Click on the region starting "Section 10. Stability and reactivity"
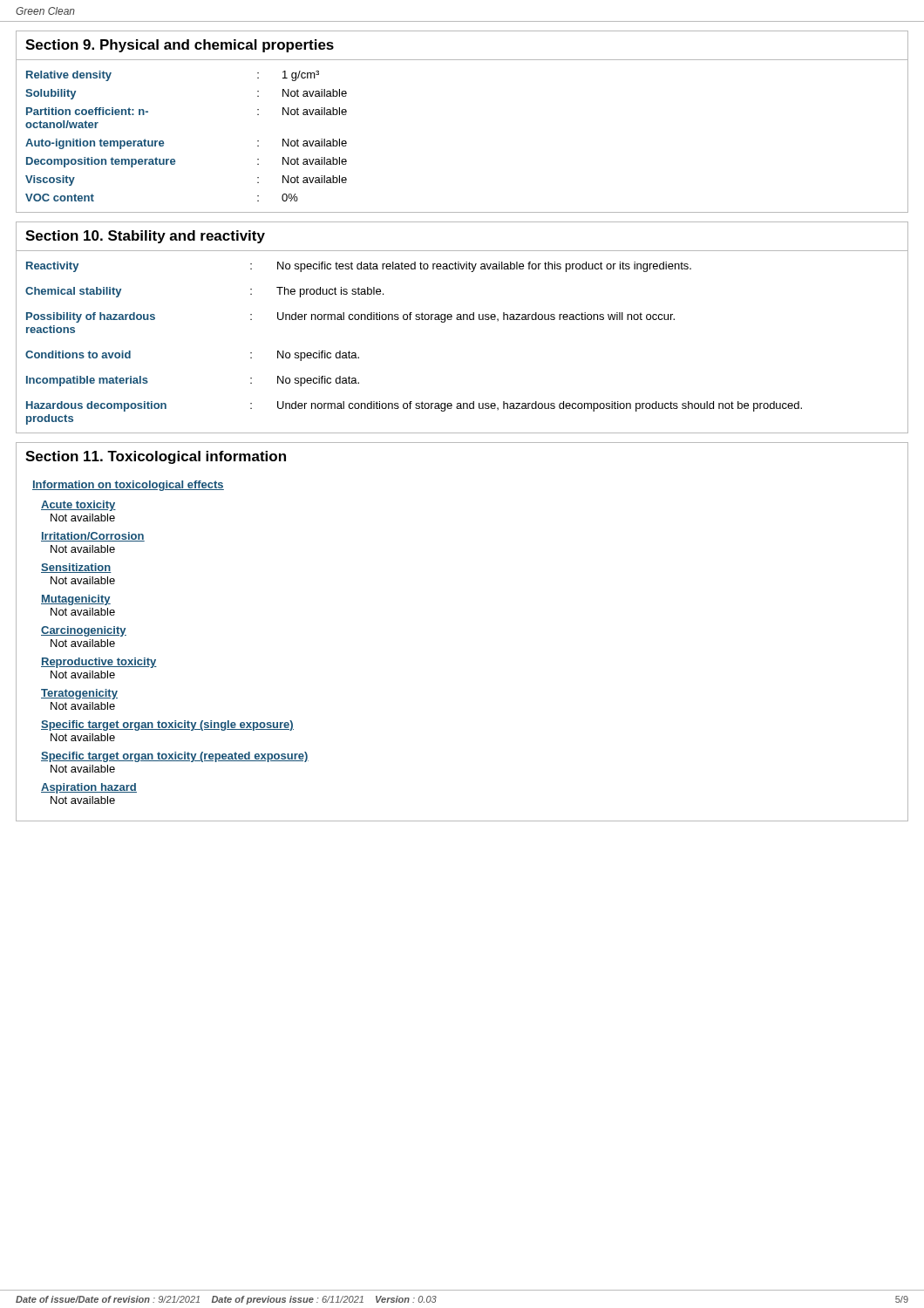Image resolution: width=924 pixels, height=1308 pixels. [145, 236]
